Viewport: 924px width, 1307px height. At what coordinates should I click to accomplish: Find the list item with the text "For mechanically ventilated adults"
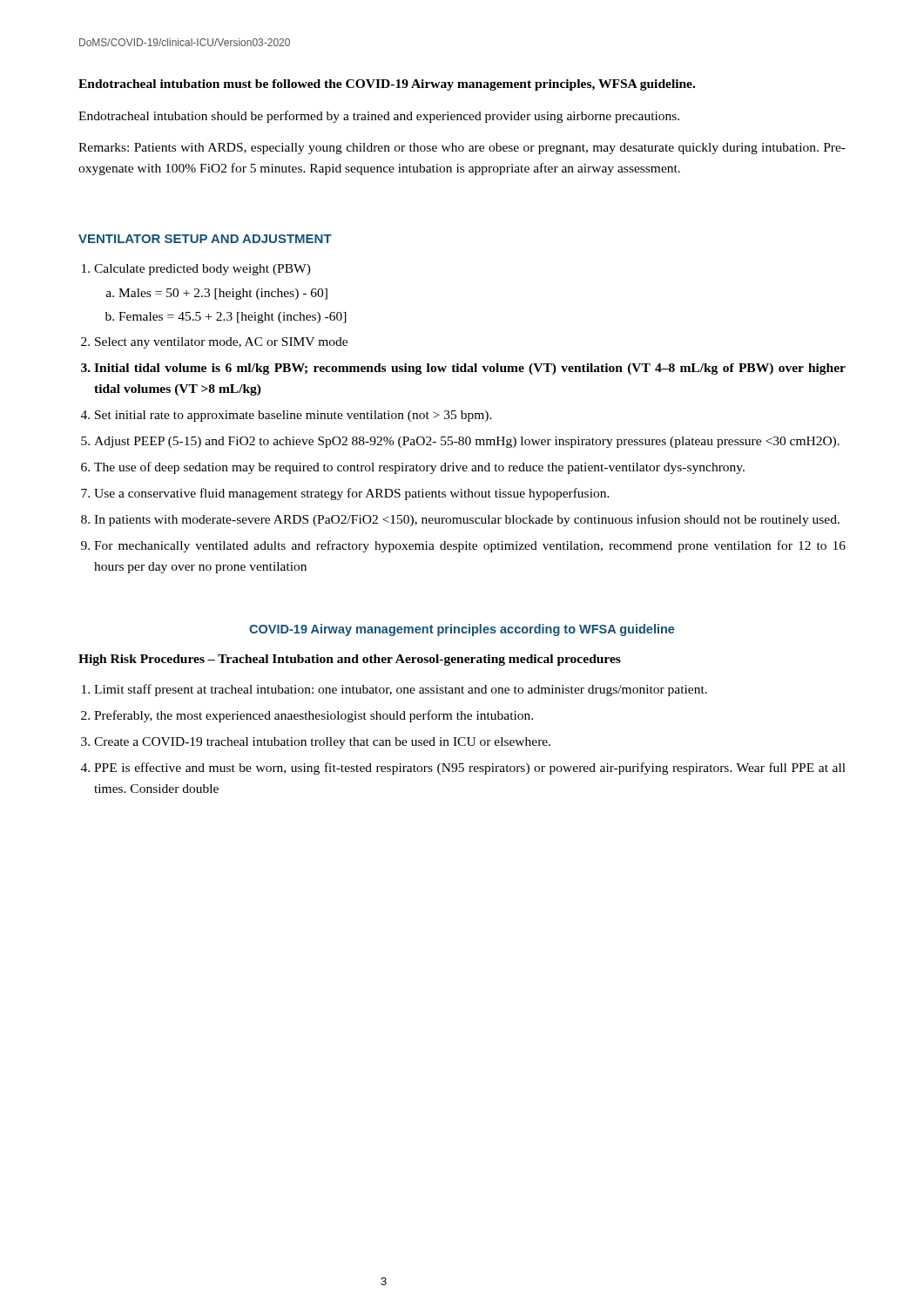[470, 555]
